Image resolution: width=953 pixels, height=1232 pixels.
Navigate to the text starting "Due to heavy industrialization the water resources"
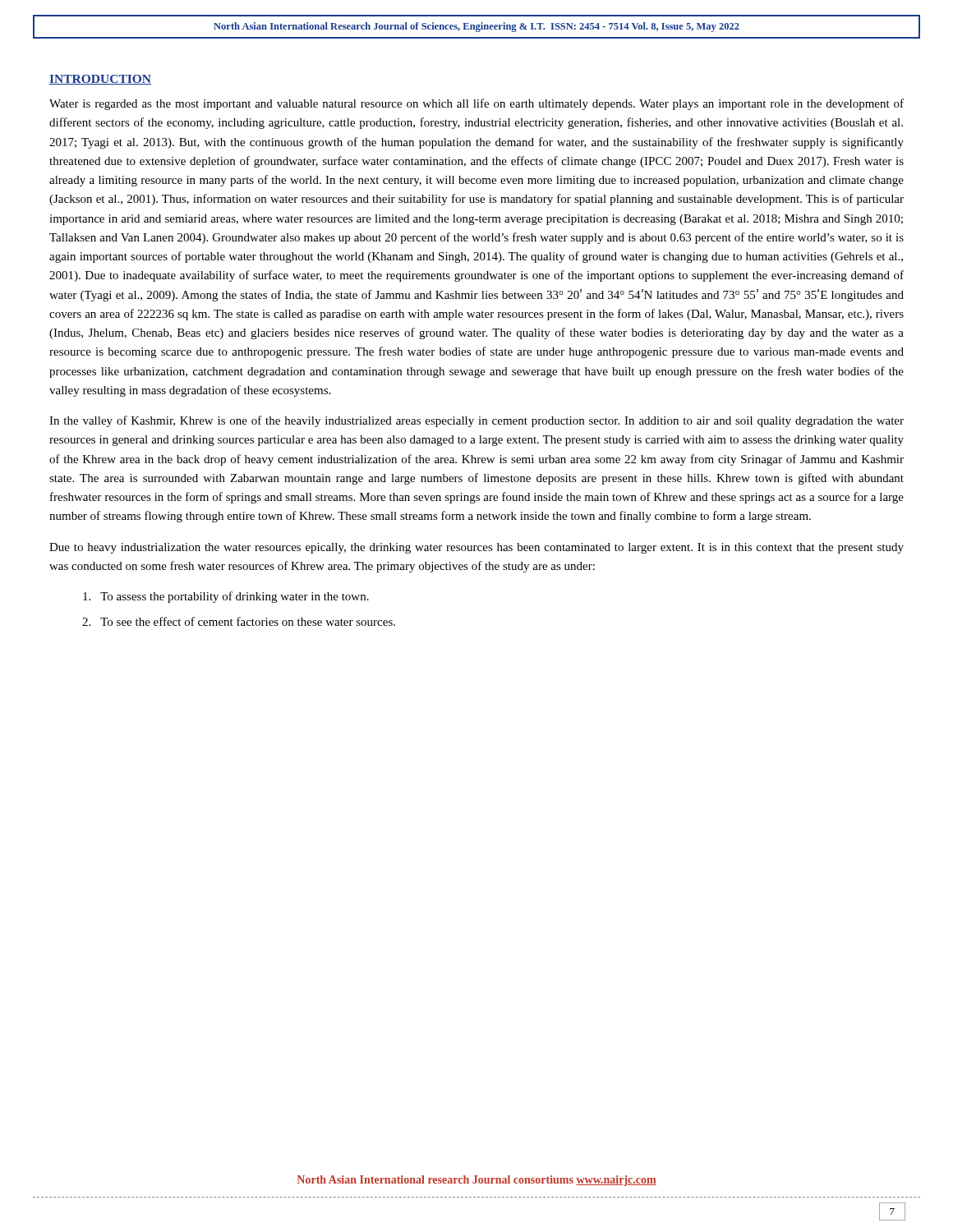[x=476, y=556]
